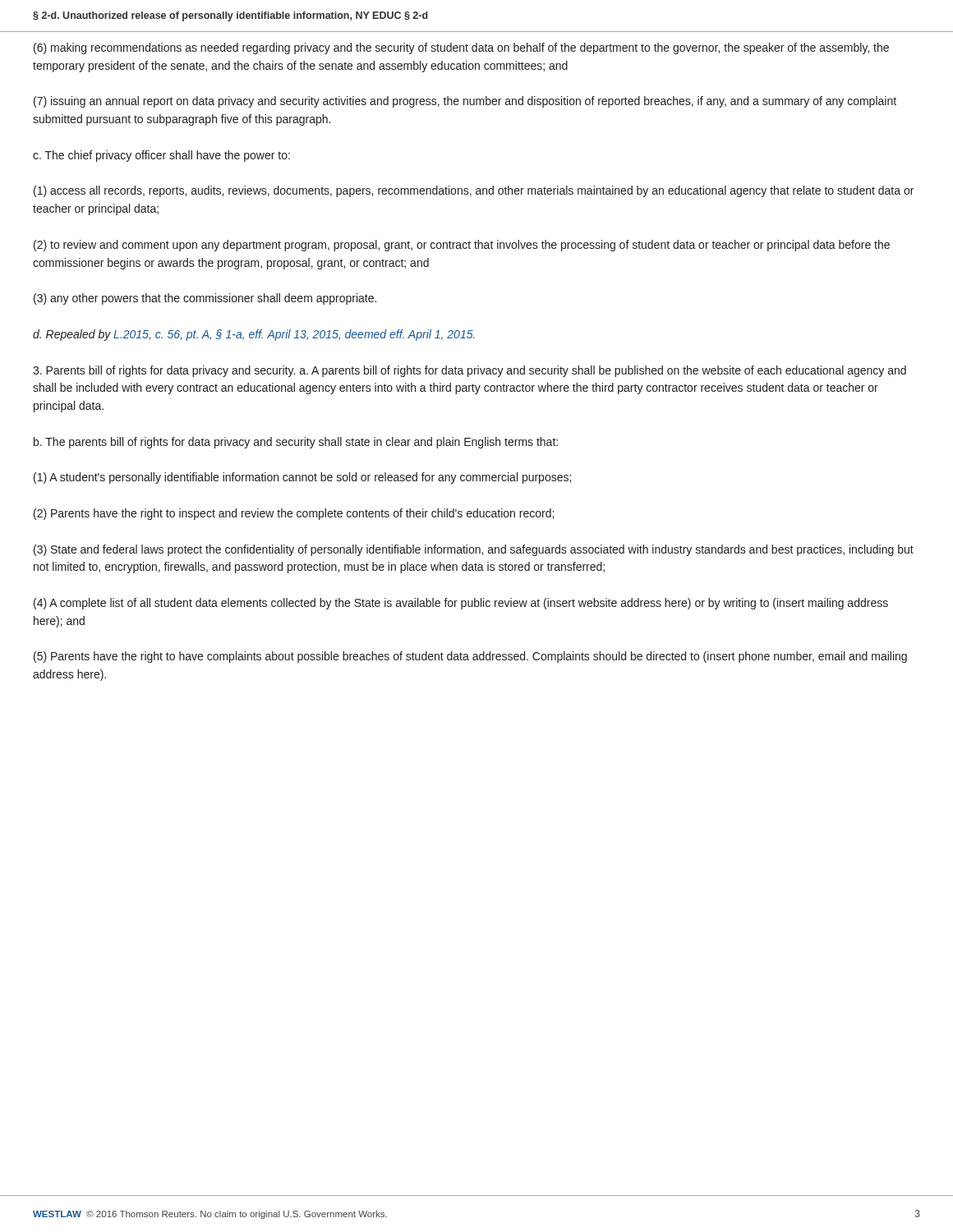Find the block starting "(4) A complete list of"

[x=461, y=612]
